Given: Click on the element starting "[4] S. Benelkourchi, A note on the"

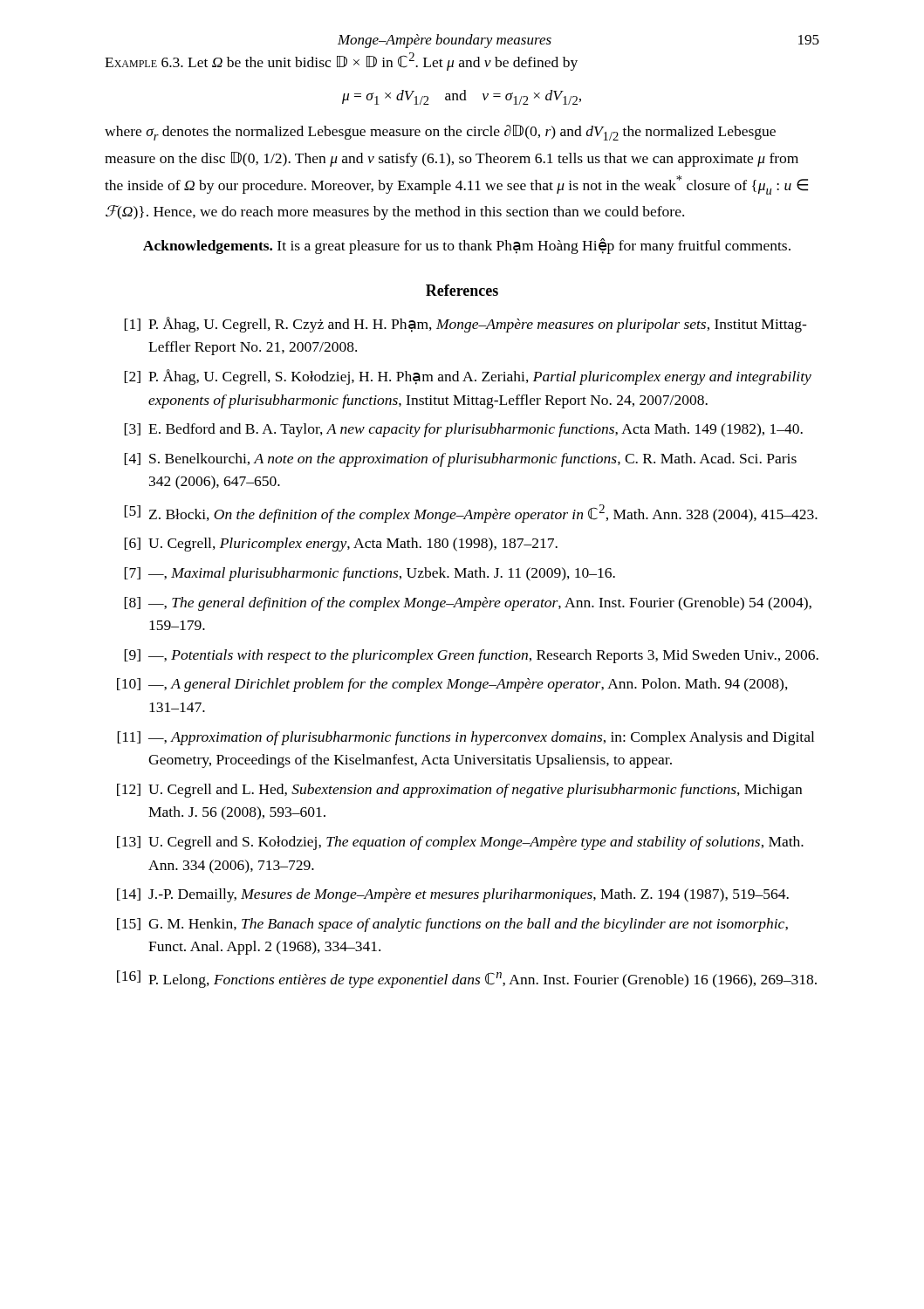Looking at the screenshot, I should tap(462, 470).
